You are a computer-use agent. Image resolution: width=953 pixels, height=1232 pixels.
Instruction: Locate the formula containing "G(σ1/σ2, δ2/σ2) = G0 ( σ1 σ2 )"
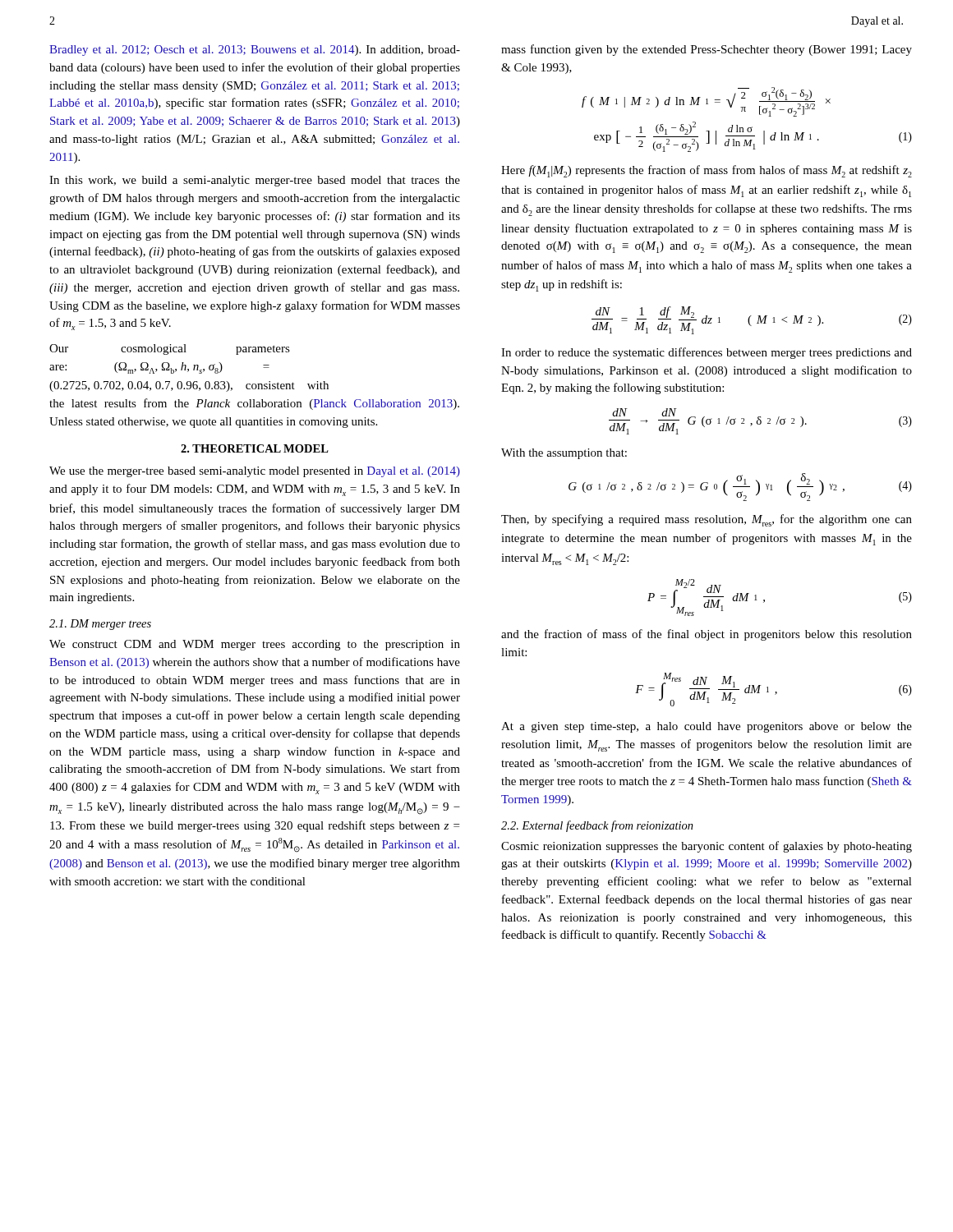point(707,487)
